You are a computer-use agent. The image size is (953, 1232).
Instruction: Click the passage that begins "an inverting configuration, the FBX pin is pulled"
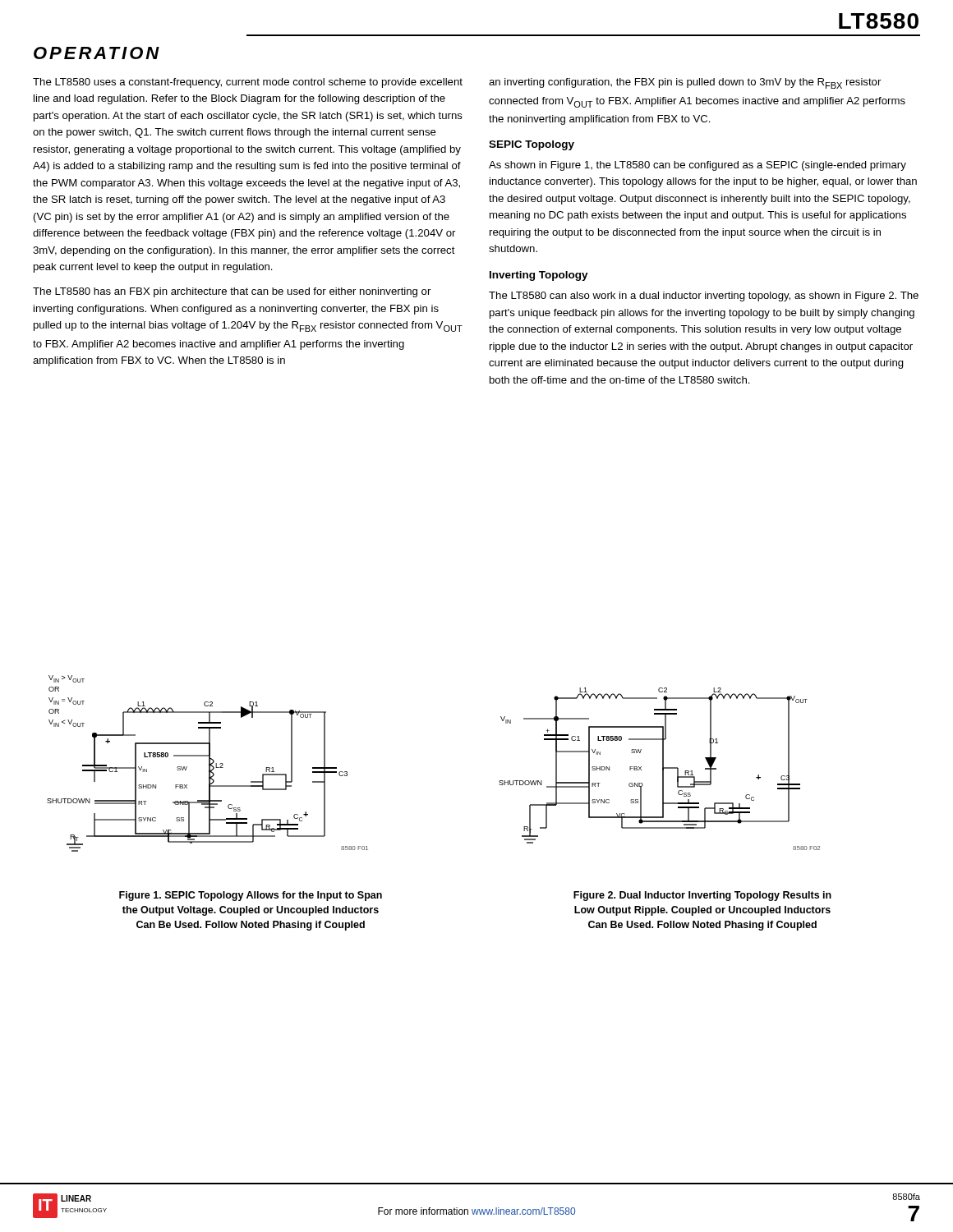[x=704, y=101]
